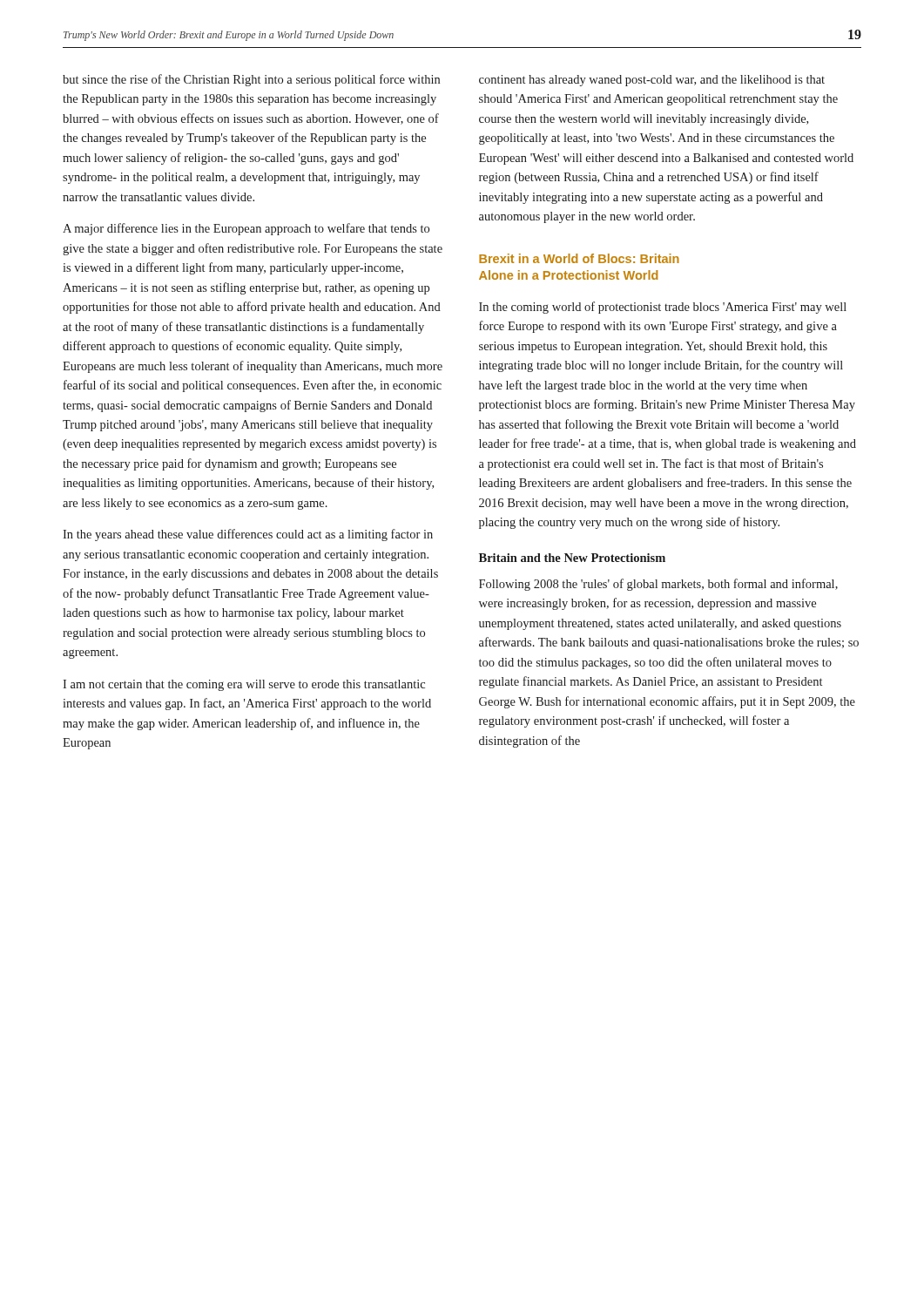This screenshot has height=1307, width=924.
Task: Where is the passage that starts "Following 2008 the 'rules' of"?
Action: (670, 662)
